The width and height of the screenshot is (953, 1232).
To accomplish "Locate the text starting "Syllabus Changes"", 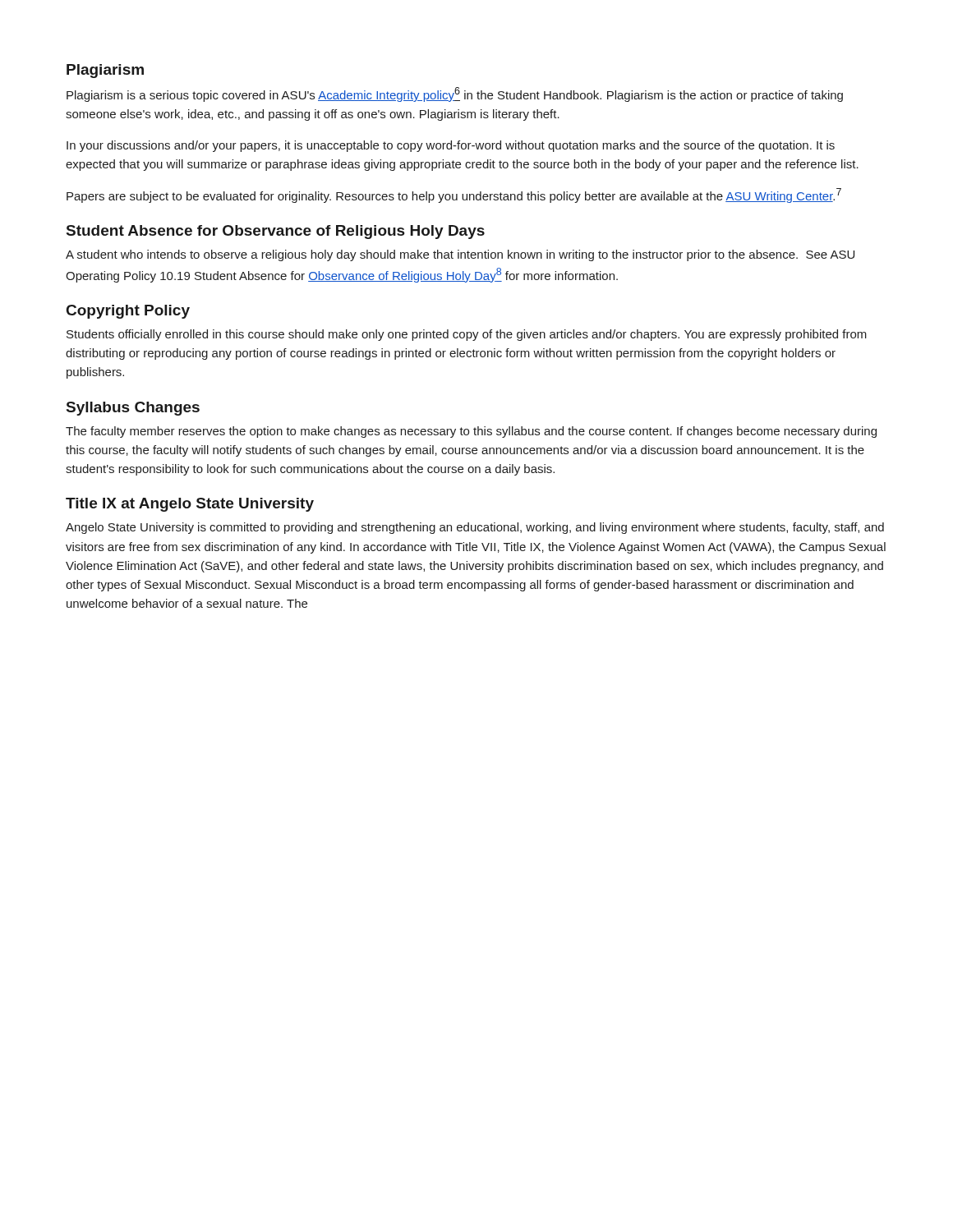I will [x=133, y=407].
